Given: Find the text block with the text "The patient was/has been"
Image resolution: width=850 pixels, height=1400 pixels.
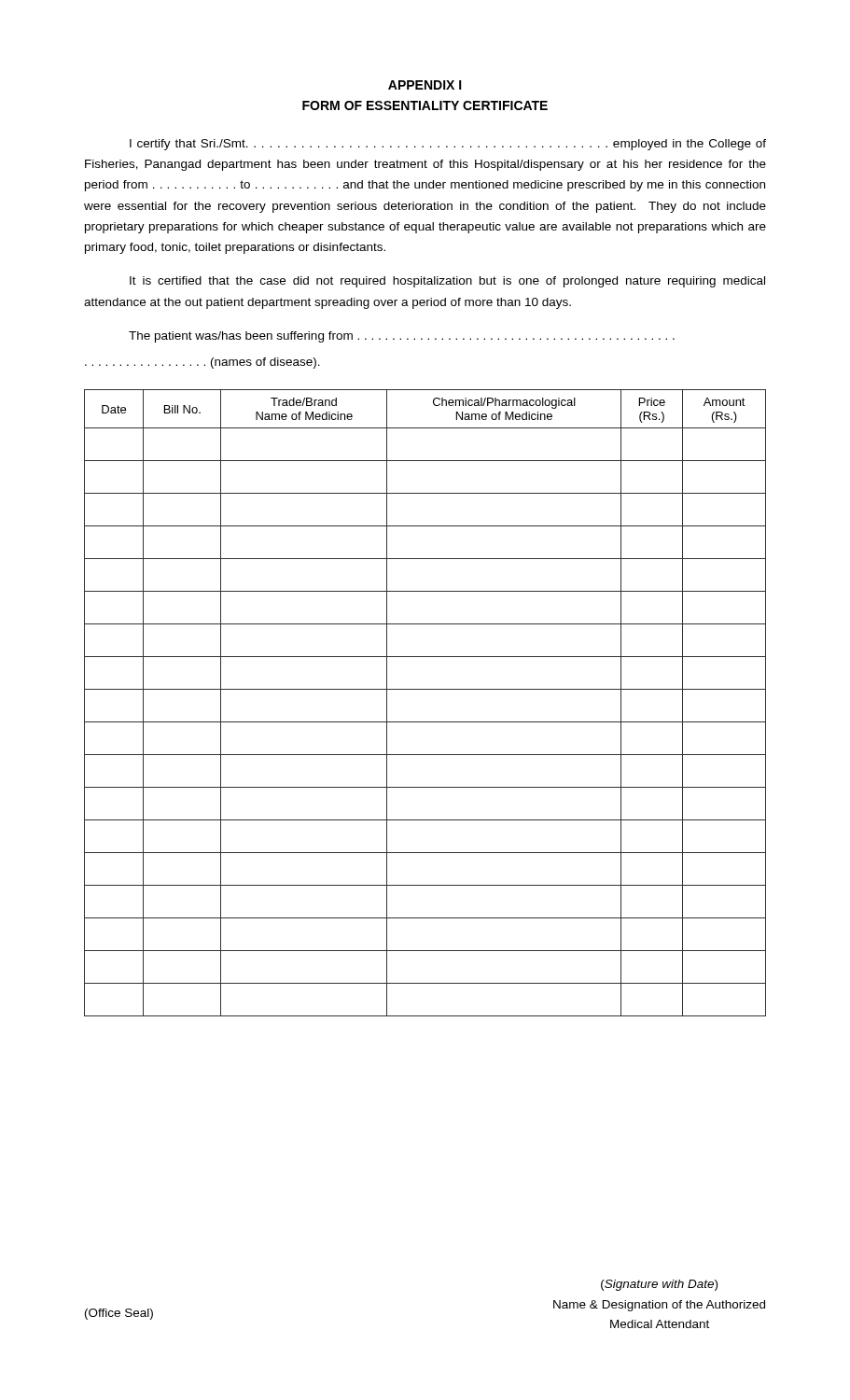Looking at the screenshot, I should (x=402, y=335).
